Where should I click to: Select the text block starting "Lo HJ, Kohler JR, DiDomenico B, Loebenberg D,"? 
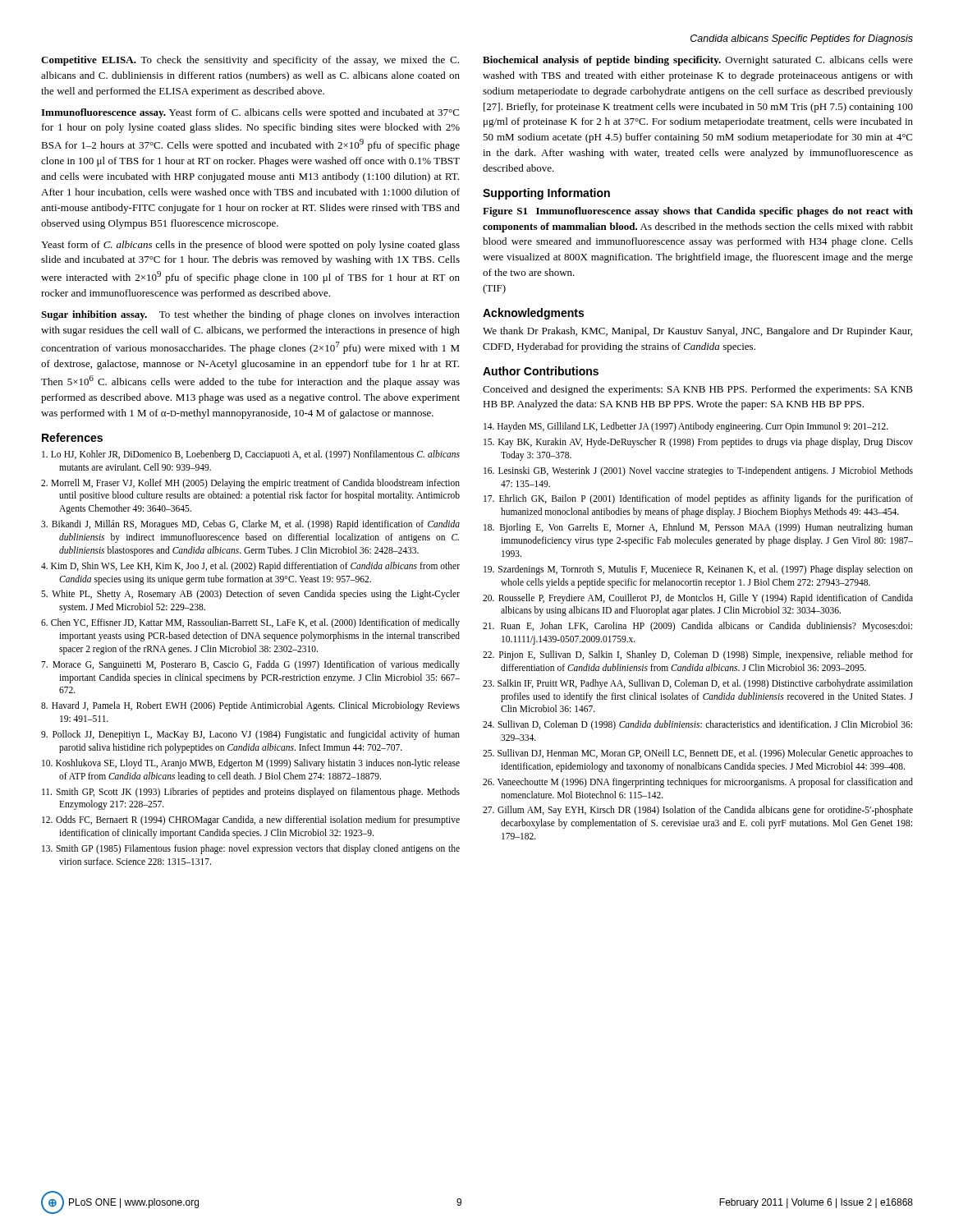(250, 461)
